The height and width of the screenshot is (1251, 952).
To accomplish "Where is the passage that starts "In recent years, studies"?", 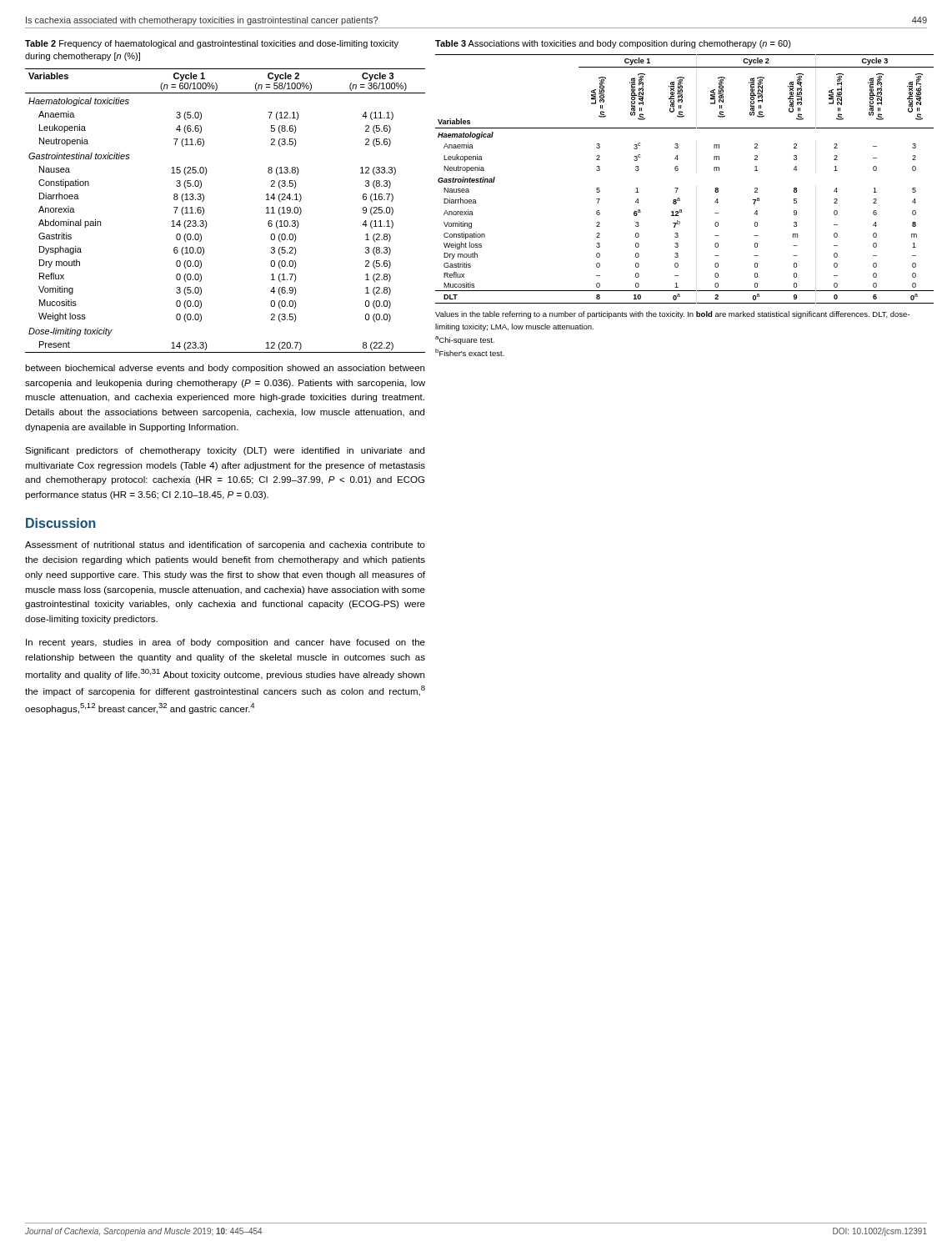I will click(x=225, y=675).
